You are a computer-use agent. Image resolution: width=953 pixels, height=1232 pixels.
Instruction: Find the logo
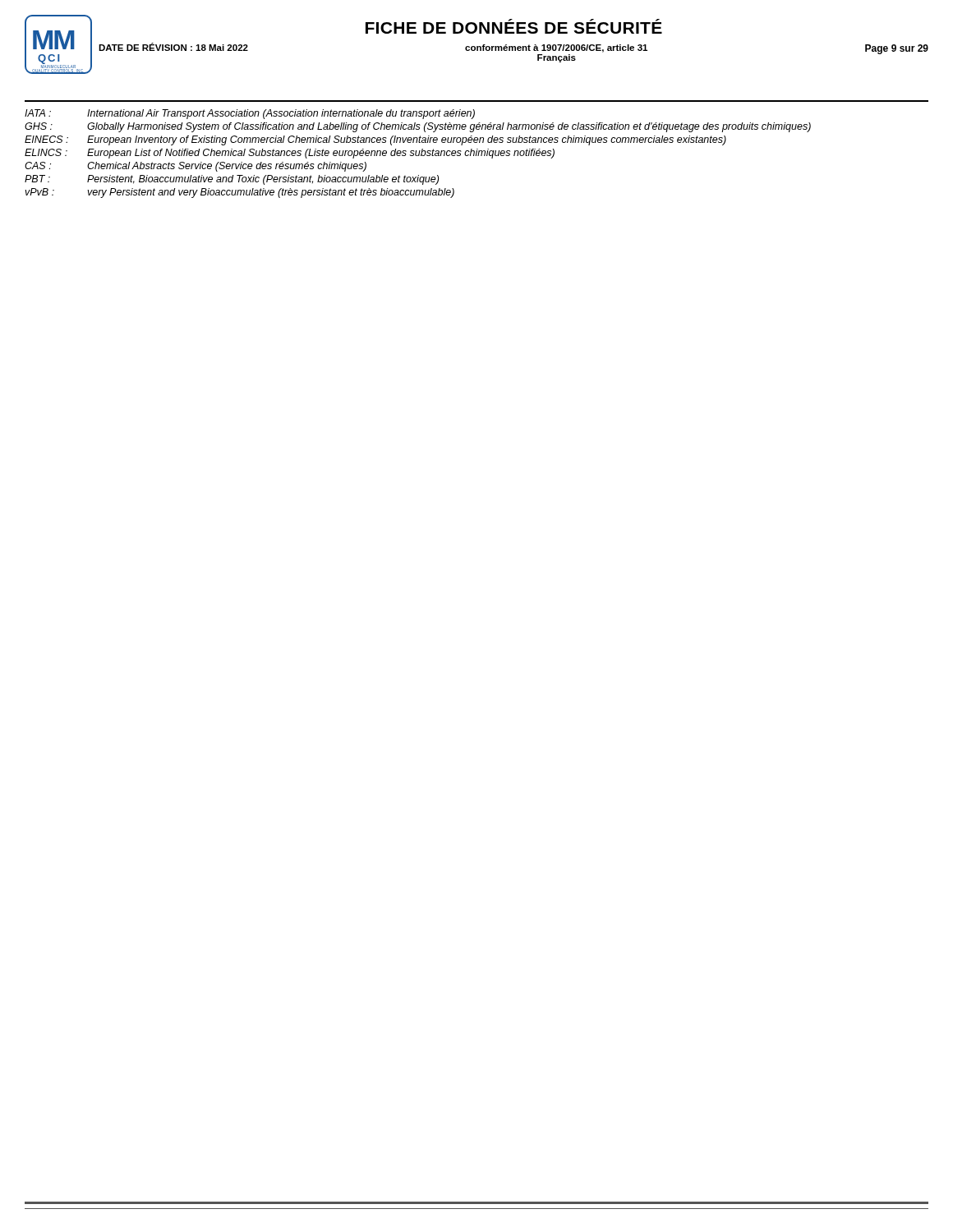pos(62,46)
